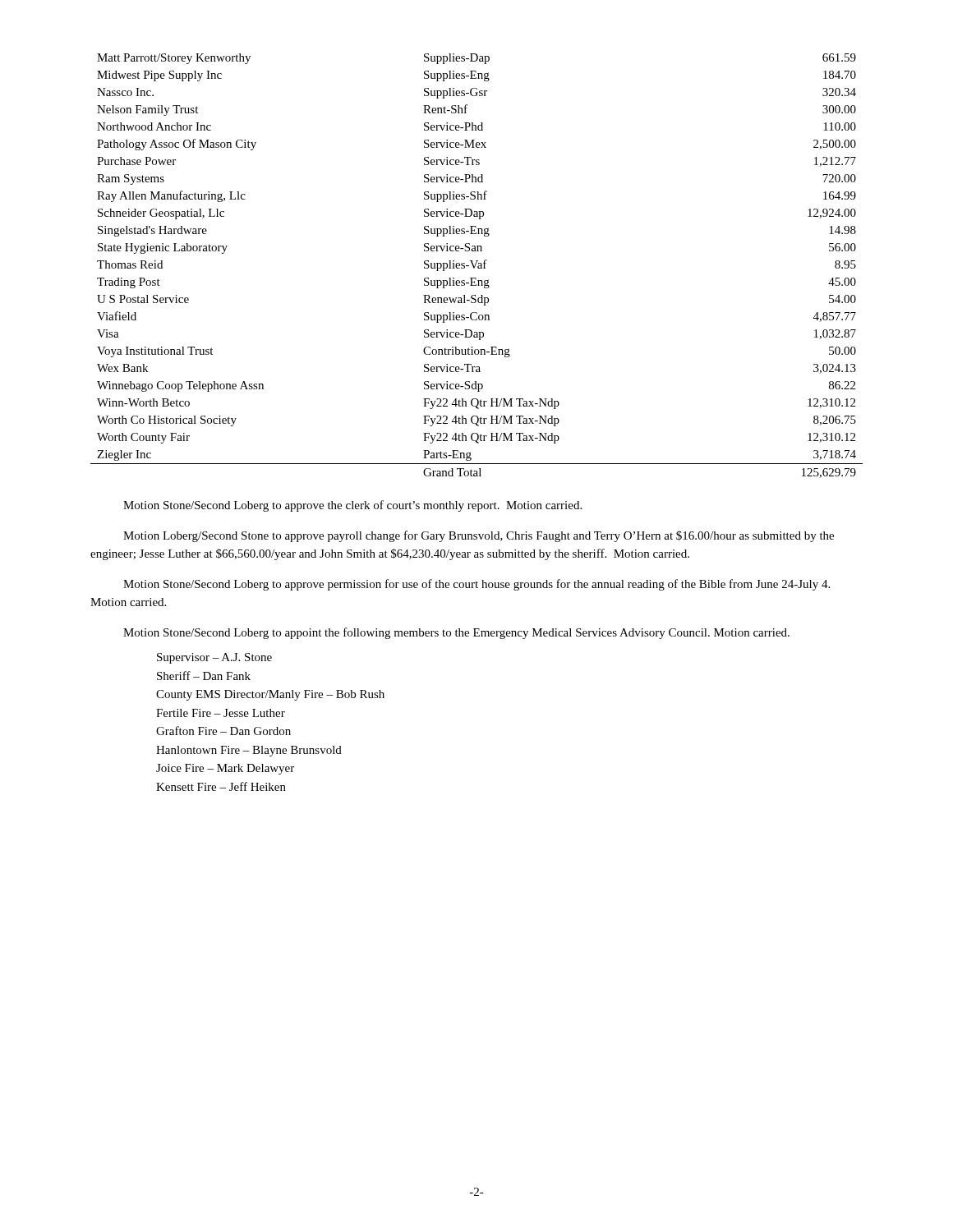Locate the text block that says "Motion Stone/Second Loberg to appoint the following members"
Image resolution: width=953 pixels, height=1232 pixels.
[457, 632]
